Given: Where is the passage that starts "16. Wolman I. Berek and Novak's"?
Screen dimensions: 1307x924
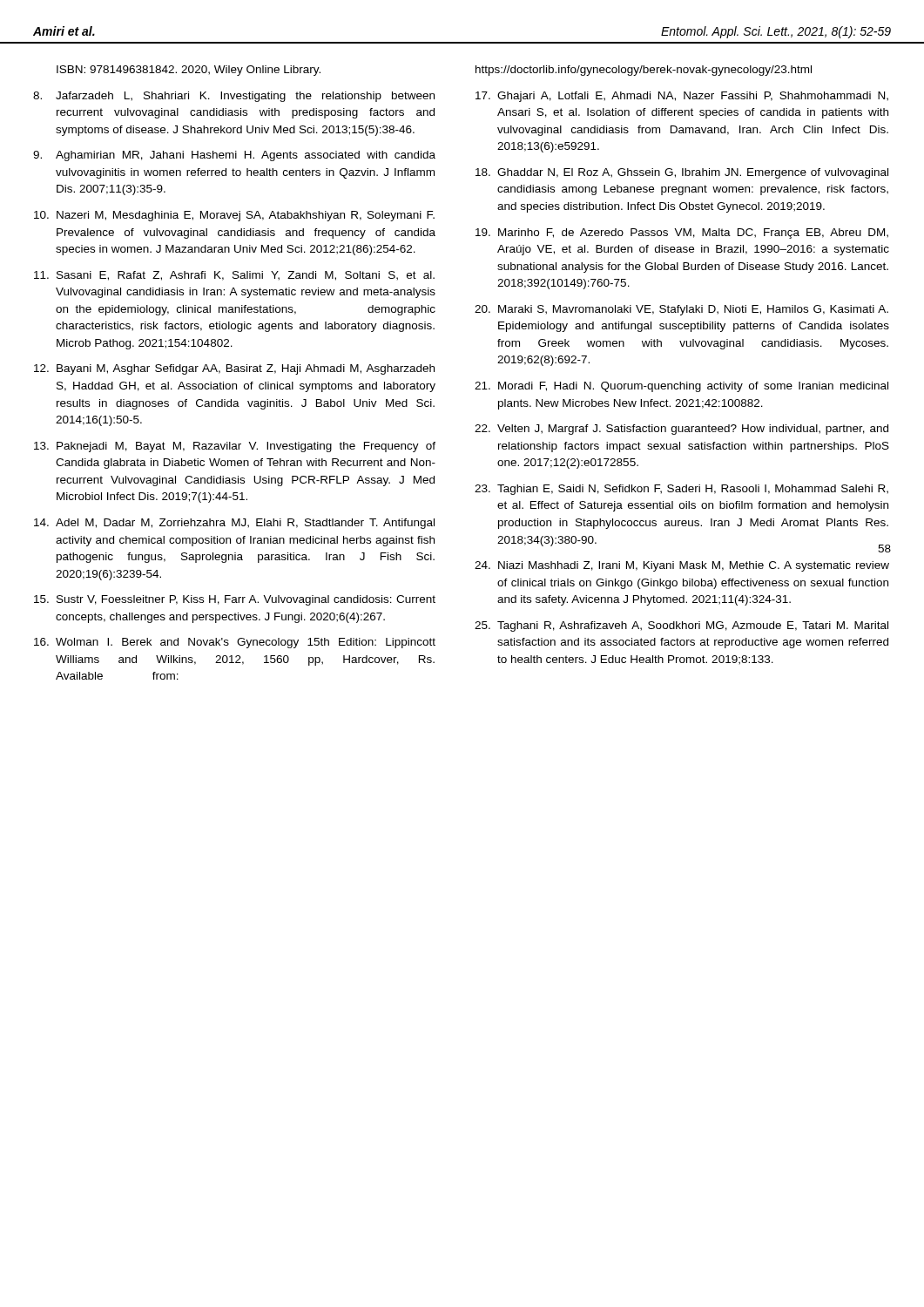Looking at the screenshot, I should tap(234, 659).
